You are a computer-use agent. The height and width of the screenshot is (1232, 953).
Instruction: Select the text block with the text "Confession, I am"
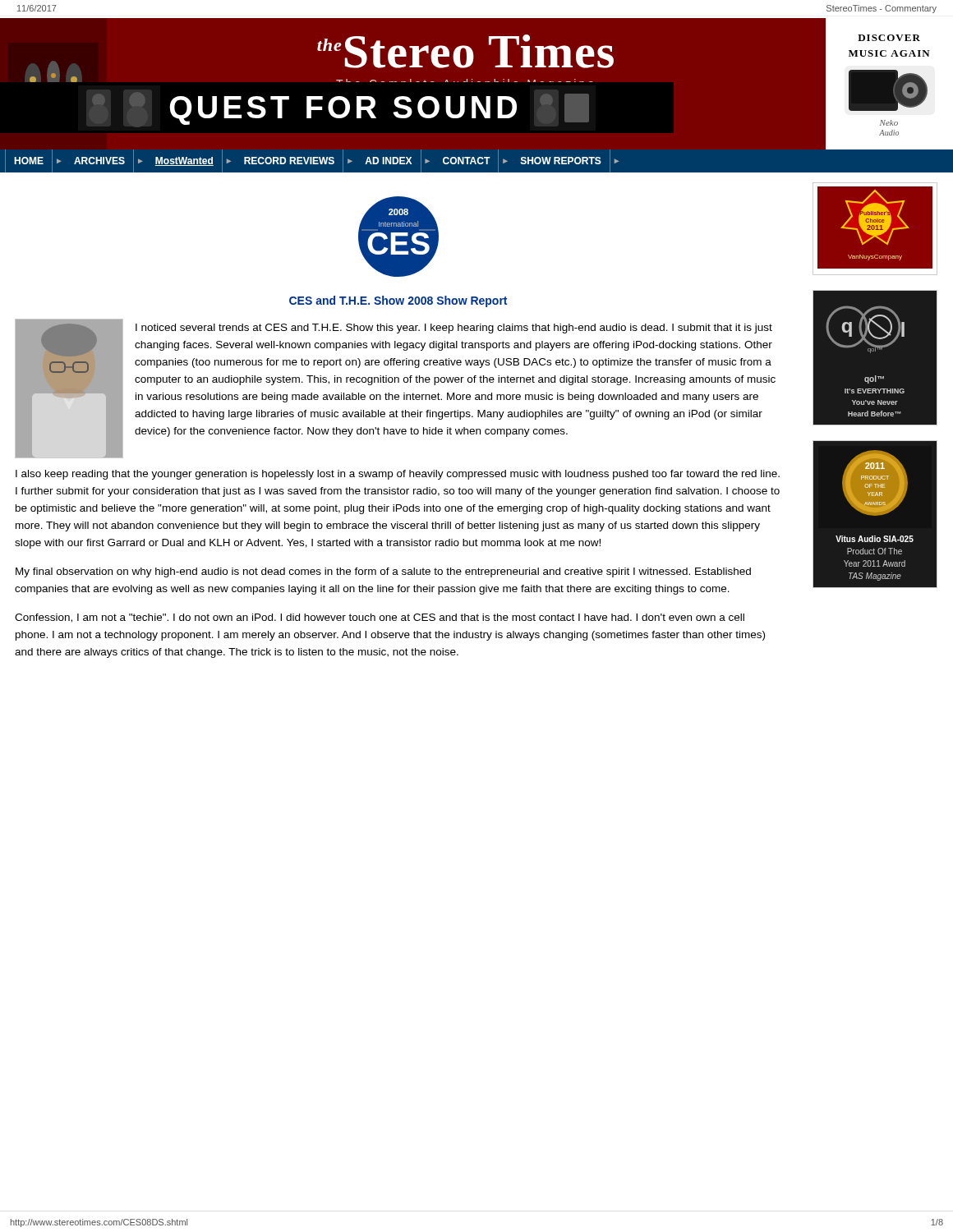click(x=390, y=635)
